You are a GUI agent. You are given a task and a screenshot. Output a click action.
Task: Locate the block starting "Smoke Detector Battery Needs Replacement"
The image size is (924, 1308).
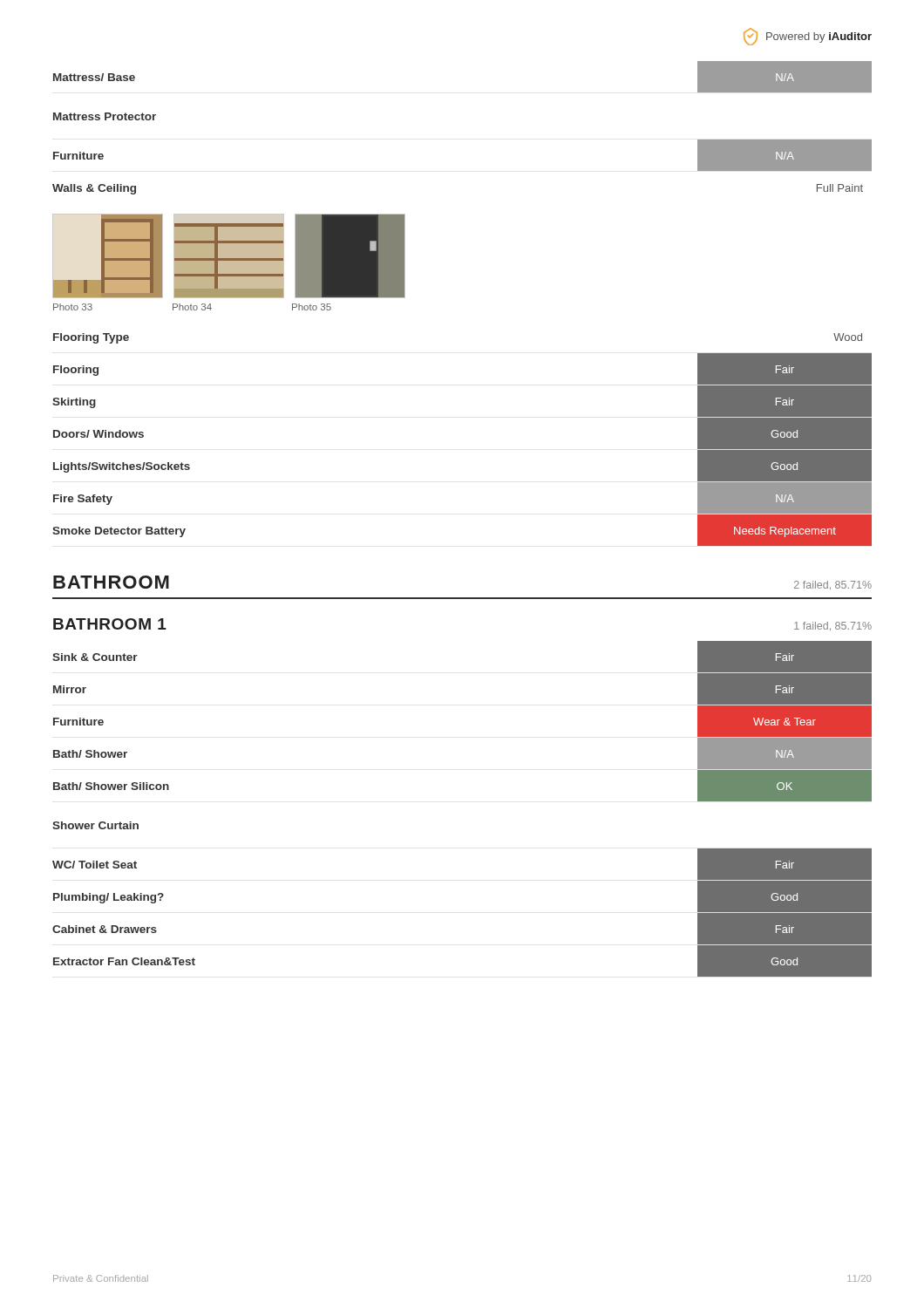[x=122, y=530]
